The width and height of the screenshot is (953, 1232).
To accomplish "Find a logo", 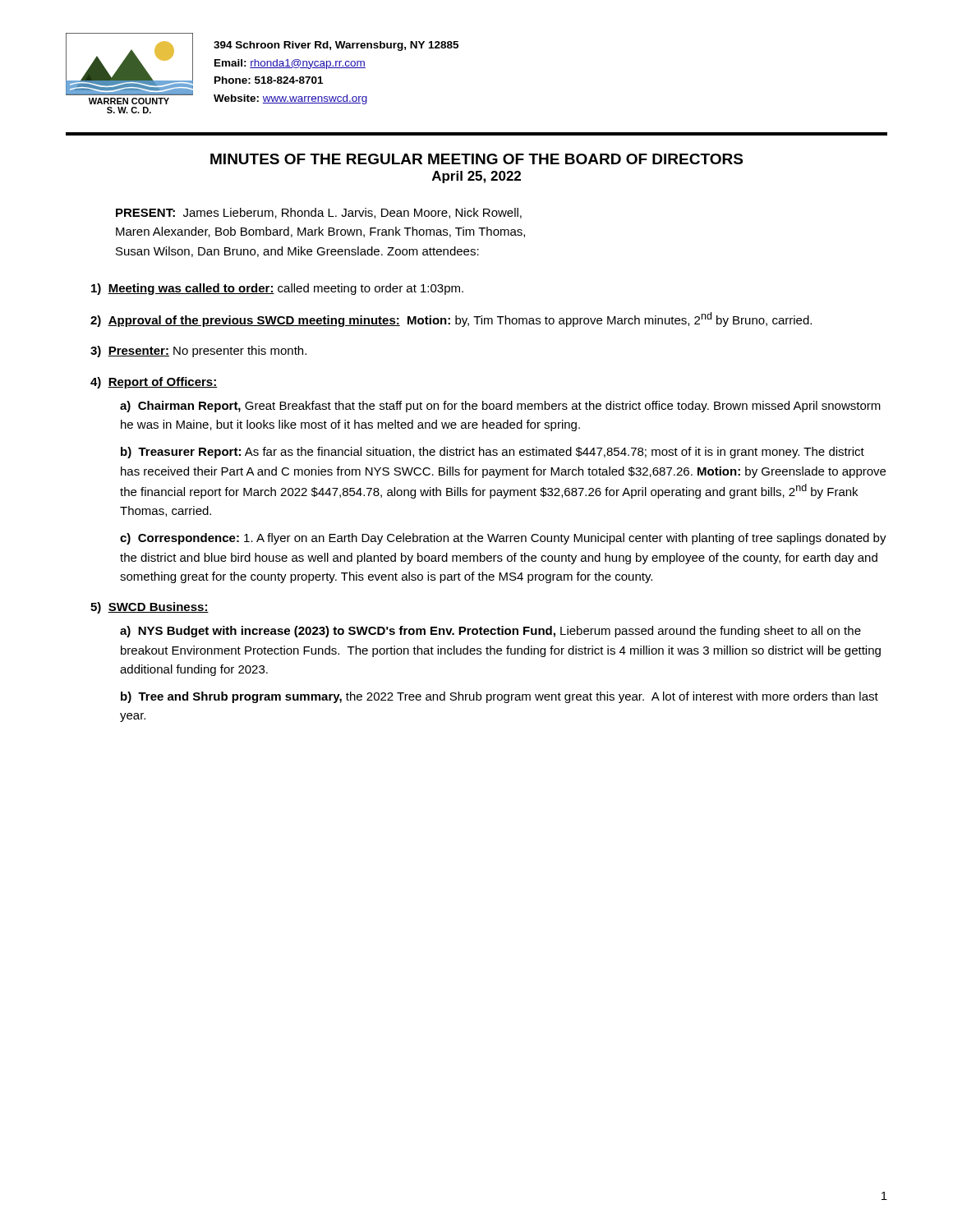I will pos(131,75).
